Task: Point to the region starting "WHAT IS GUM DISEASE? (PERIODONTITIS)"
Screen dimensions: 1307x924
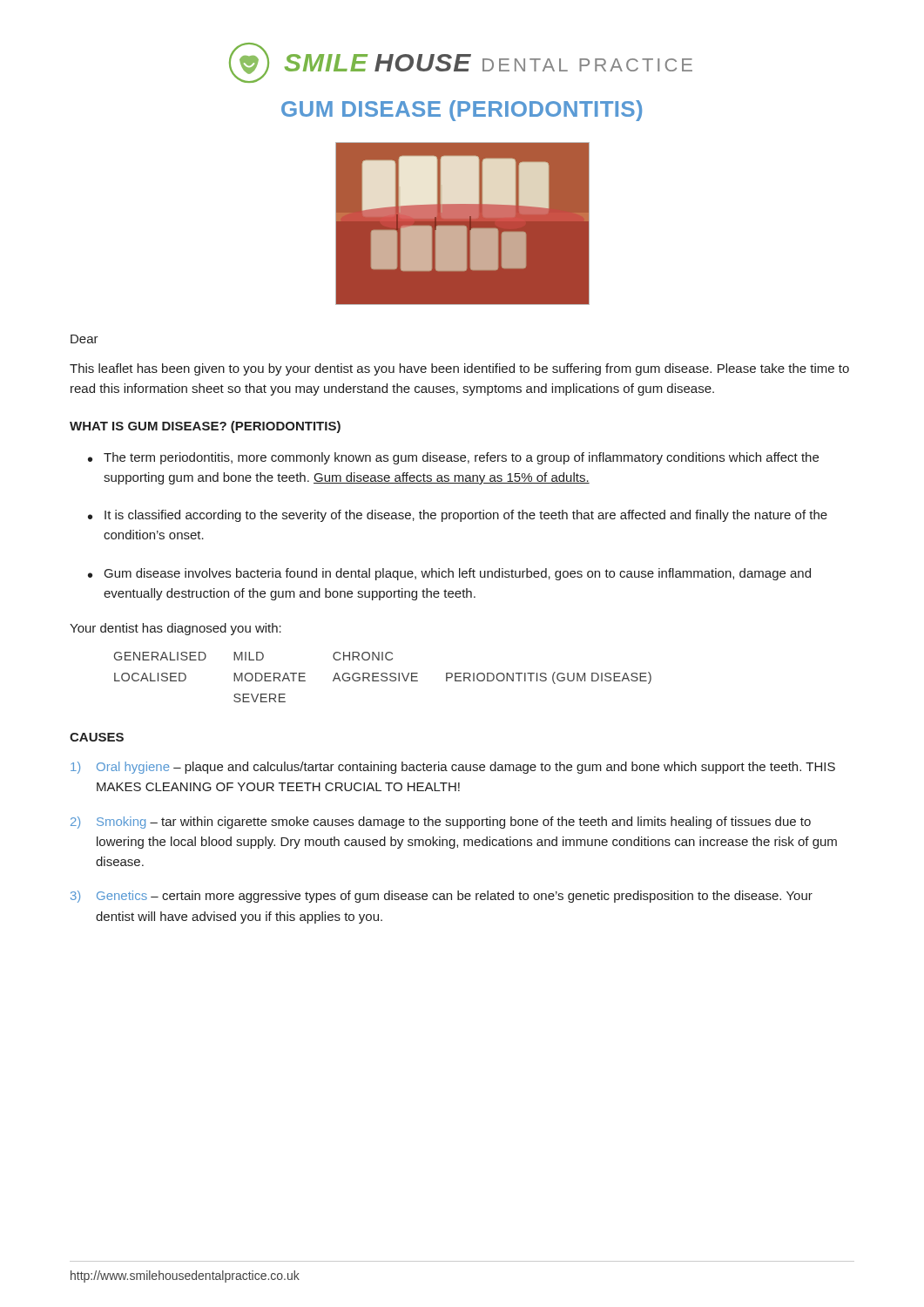Action: click(x=205, y=425)
